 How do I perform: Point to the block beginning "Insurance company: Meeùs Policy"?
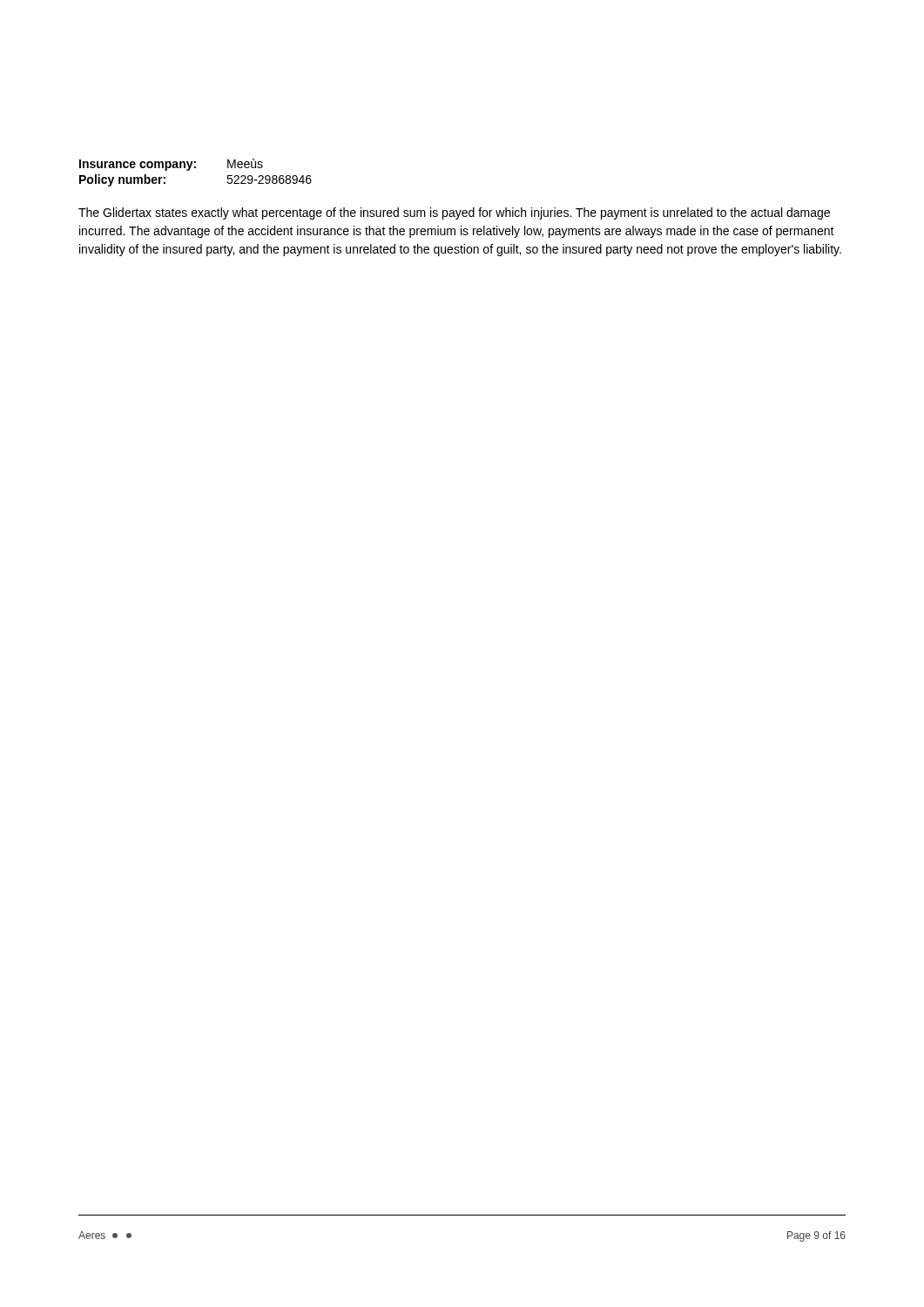(x=171, y=165)
